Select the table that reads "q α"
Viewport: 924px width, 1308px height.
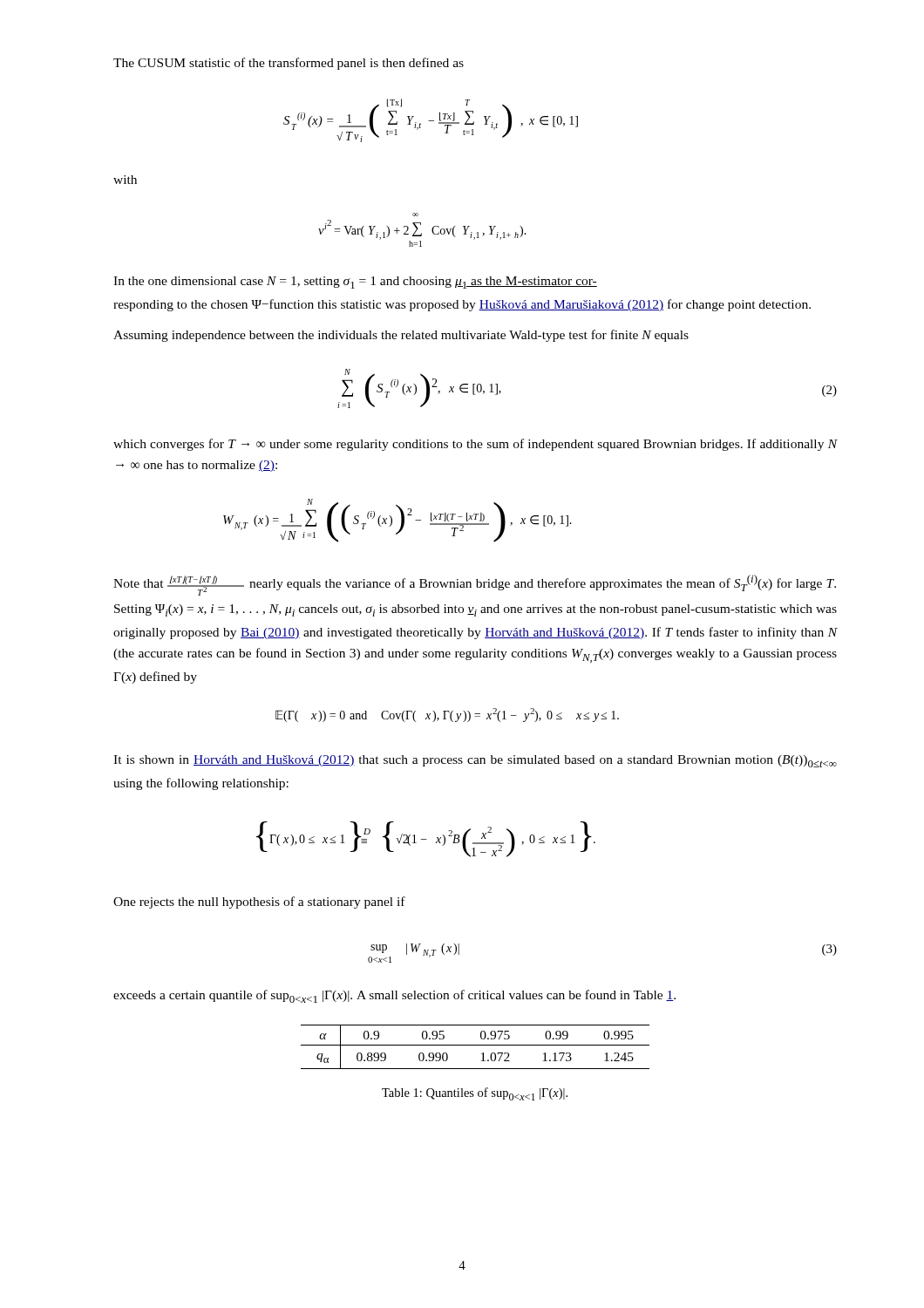475,1047
